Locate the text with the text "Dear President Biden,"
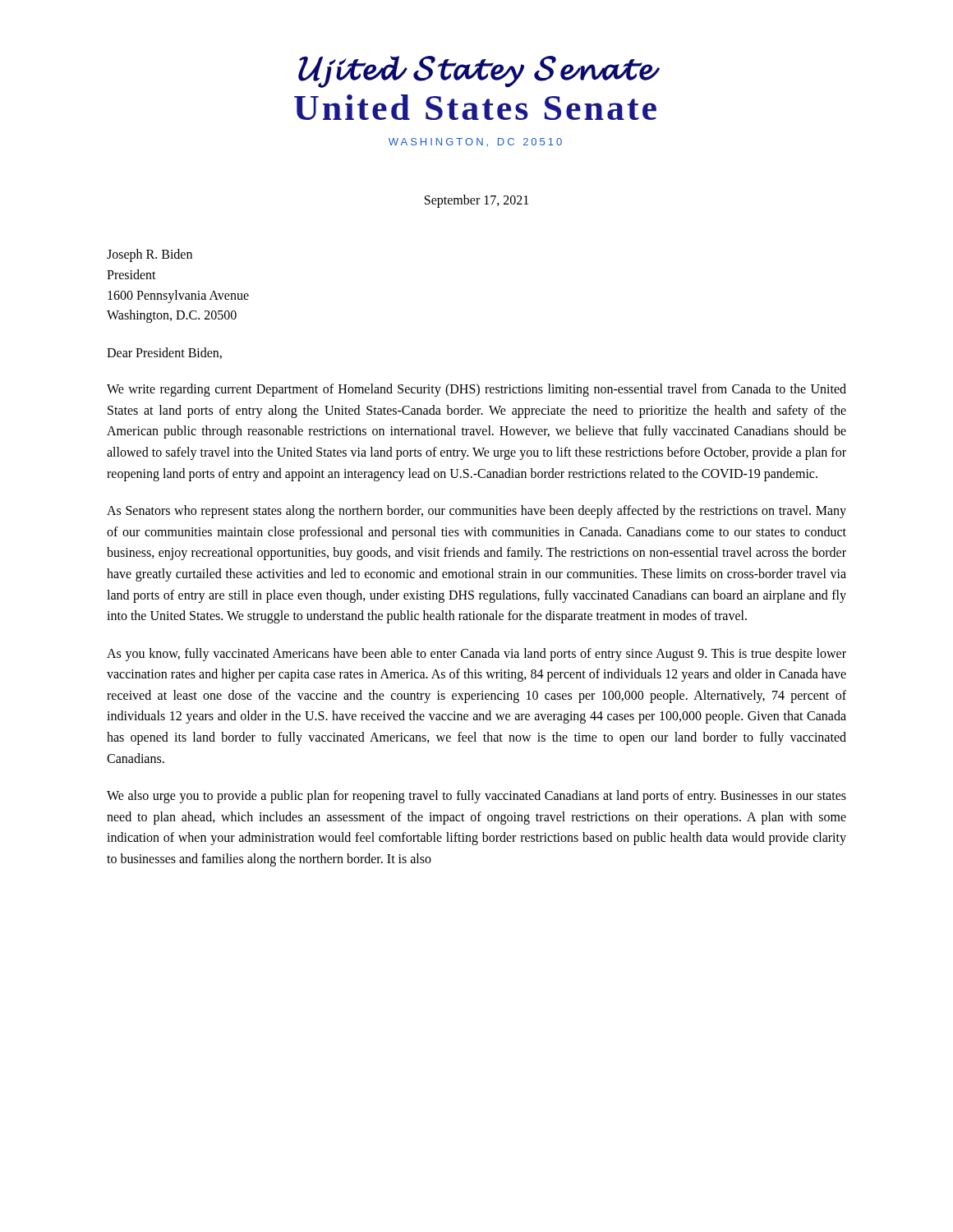The height and width of the screenshot is (1232, 953). (165, 353)
